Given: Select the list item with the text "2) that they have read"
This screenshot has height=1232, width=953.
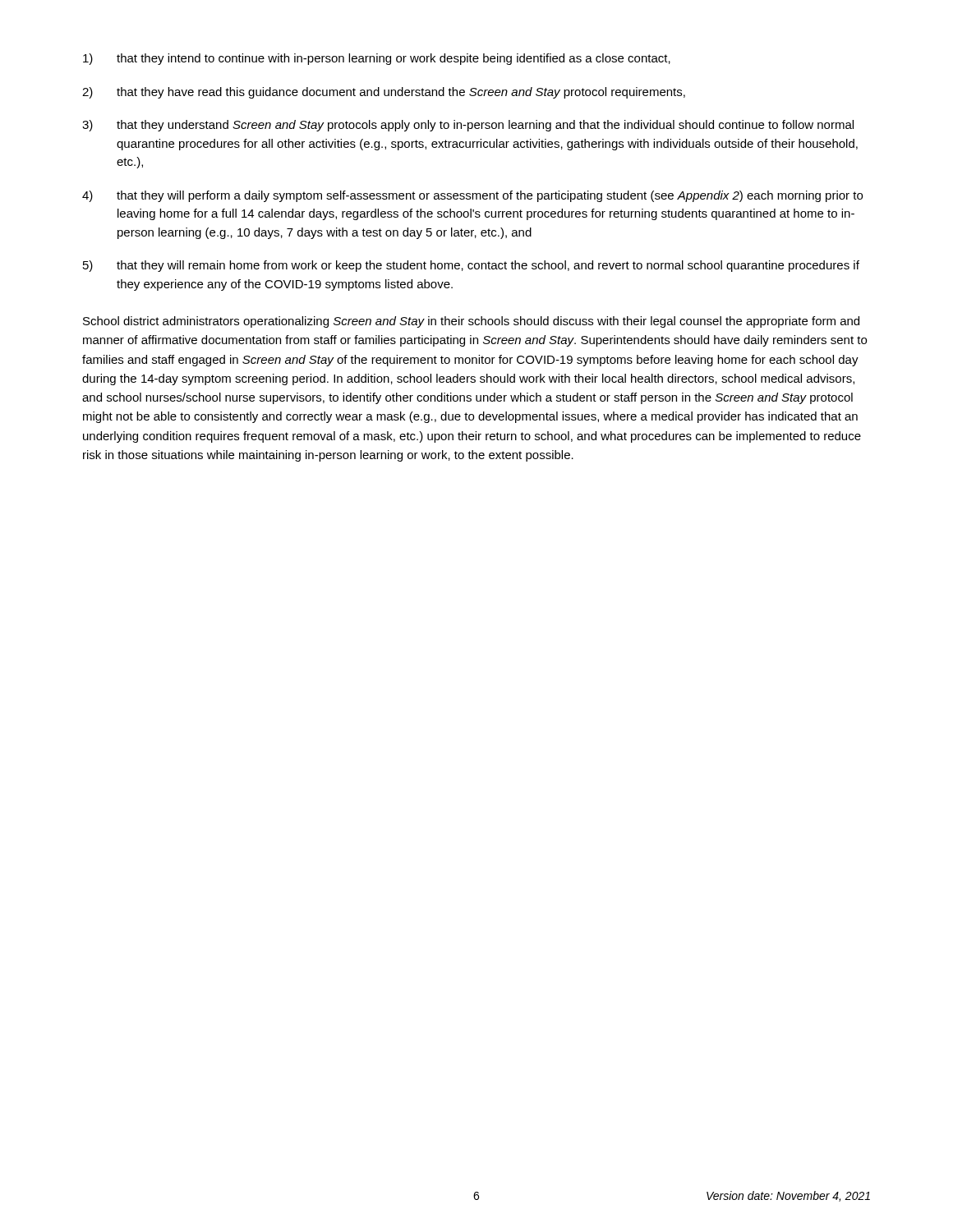Looking at the screenshot, I should click(476, 92).
